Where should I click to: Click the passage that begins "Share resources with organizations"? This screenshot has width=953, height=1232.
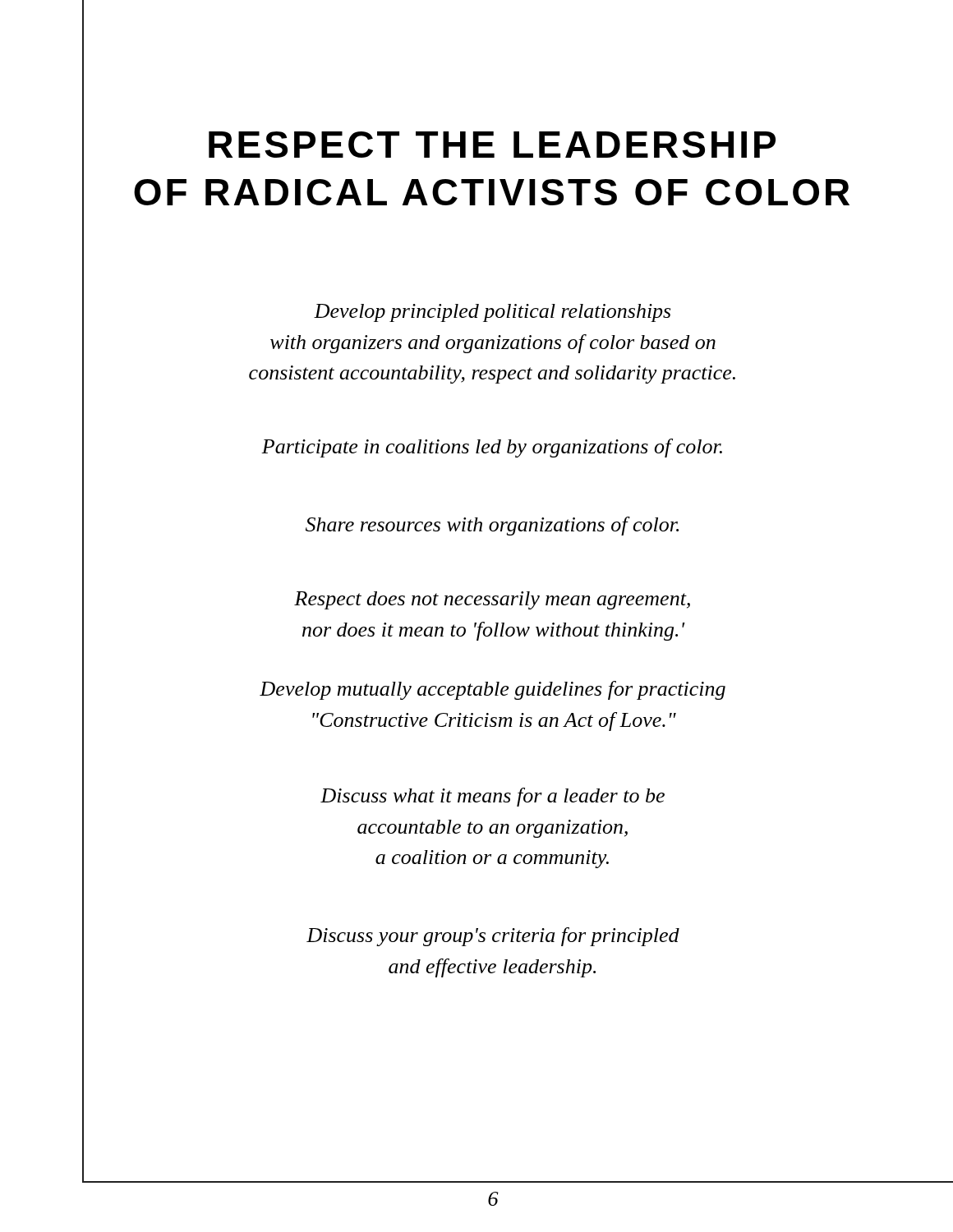pos(493,525)
